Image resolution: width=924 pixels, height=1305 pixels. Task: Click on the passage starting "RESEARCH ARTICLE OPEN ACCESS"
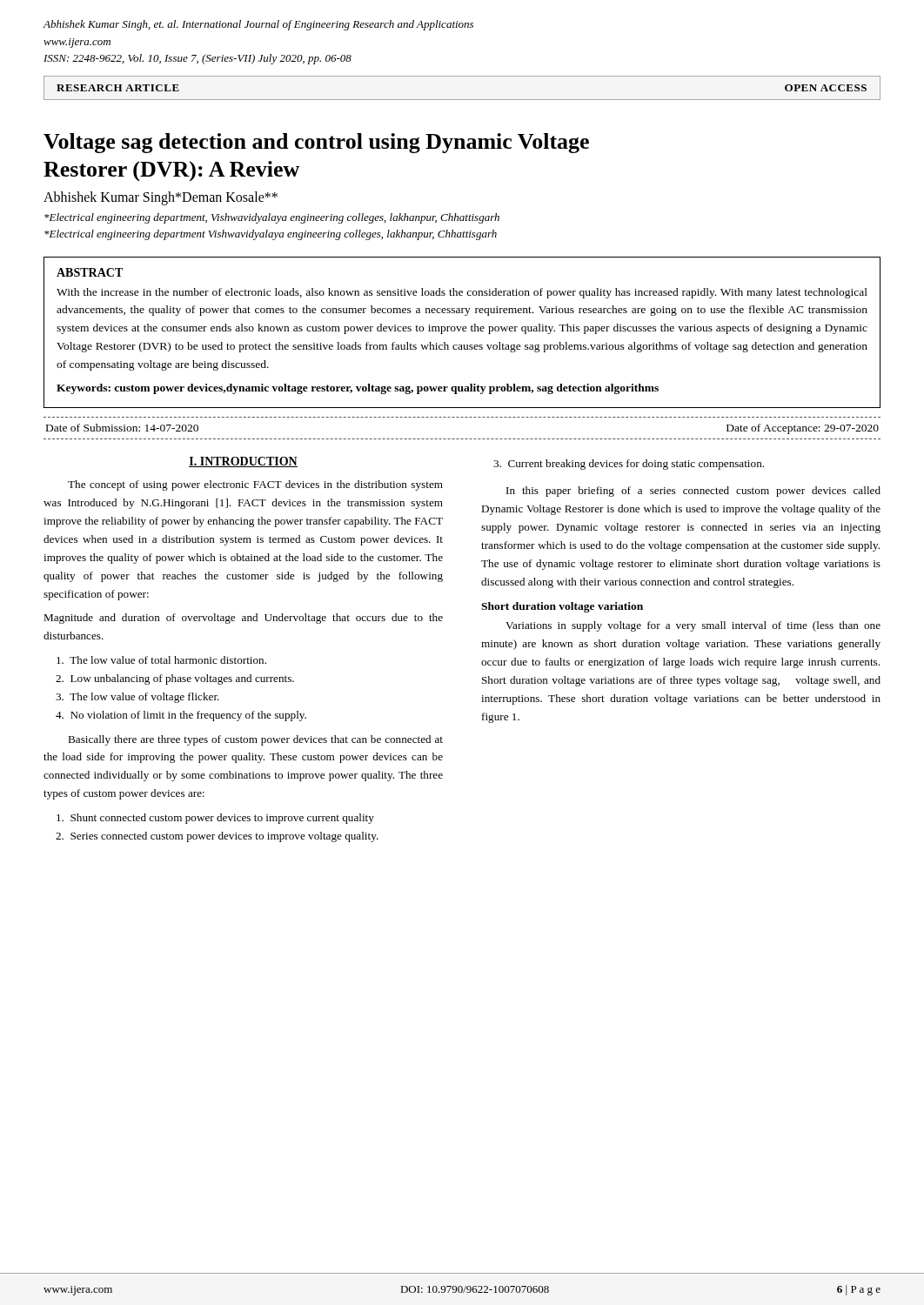462,87
